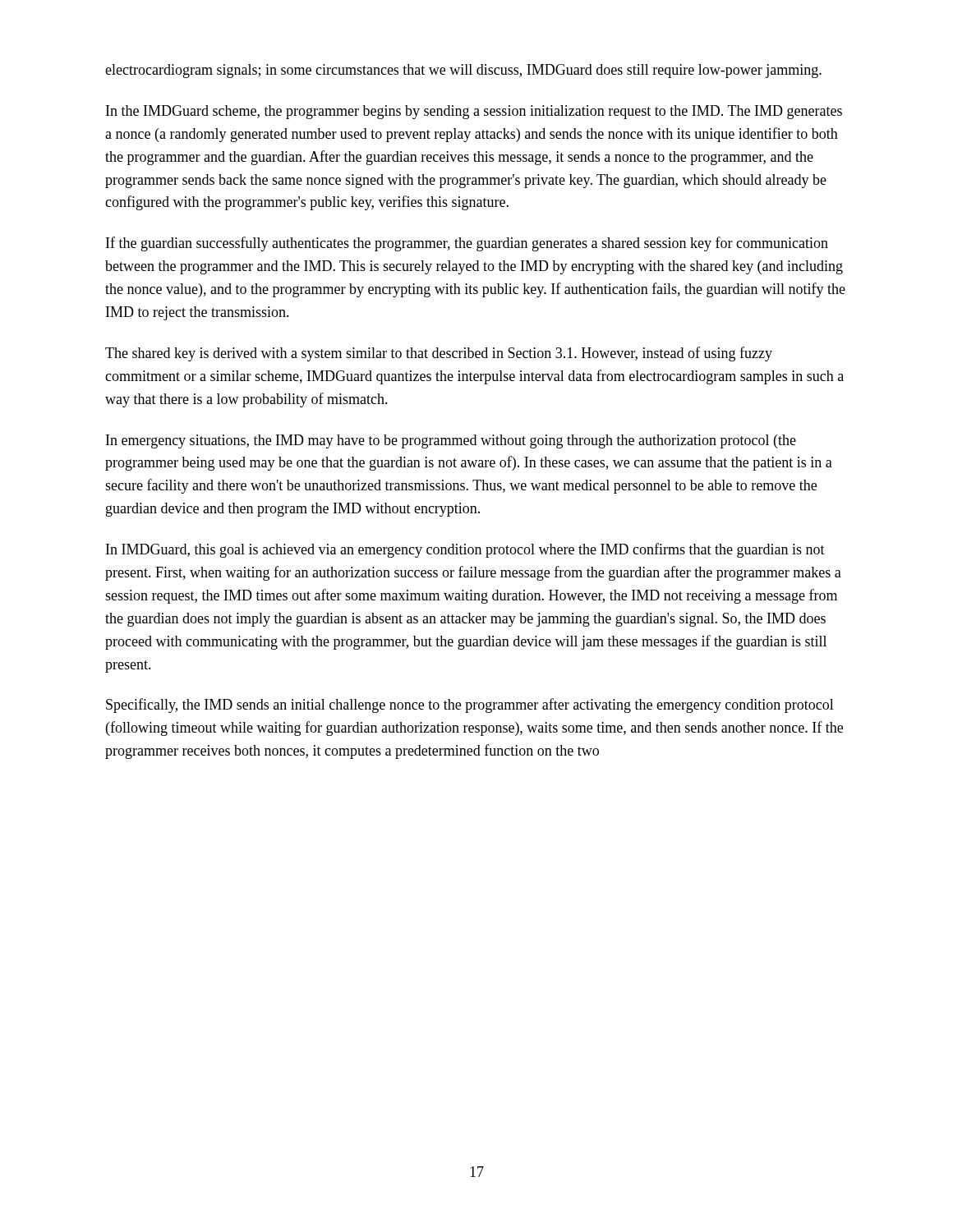Point to the text block starting "Specifically, the IMD"
This screenshot has width=953, height=1232.
coord(474,728)
